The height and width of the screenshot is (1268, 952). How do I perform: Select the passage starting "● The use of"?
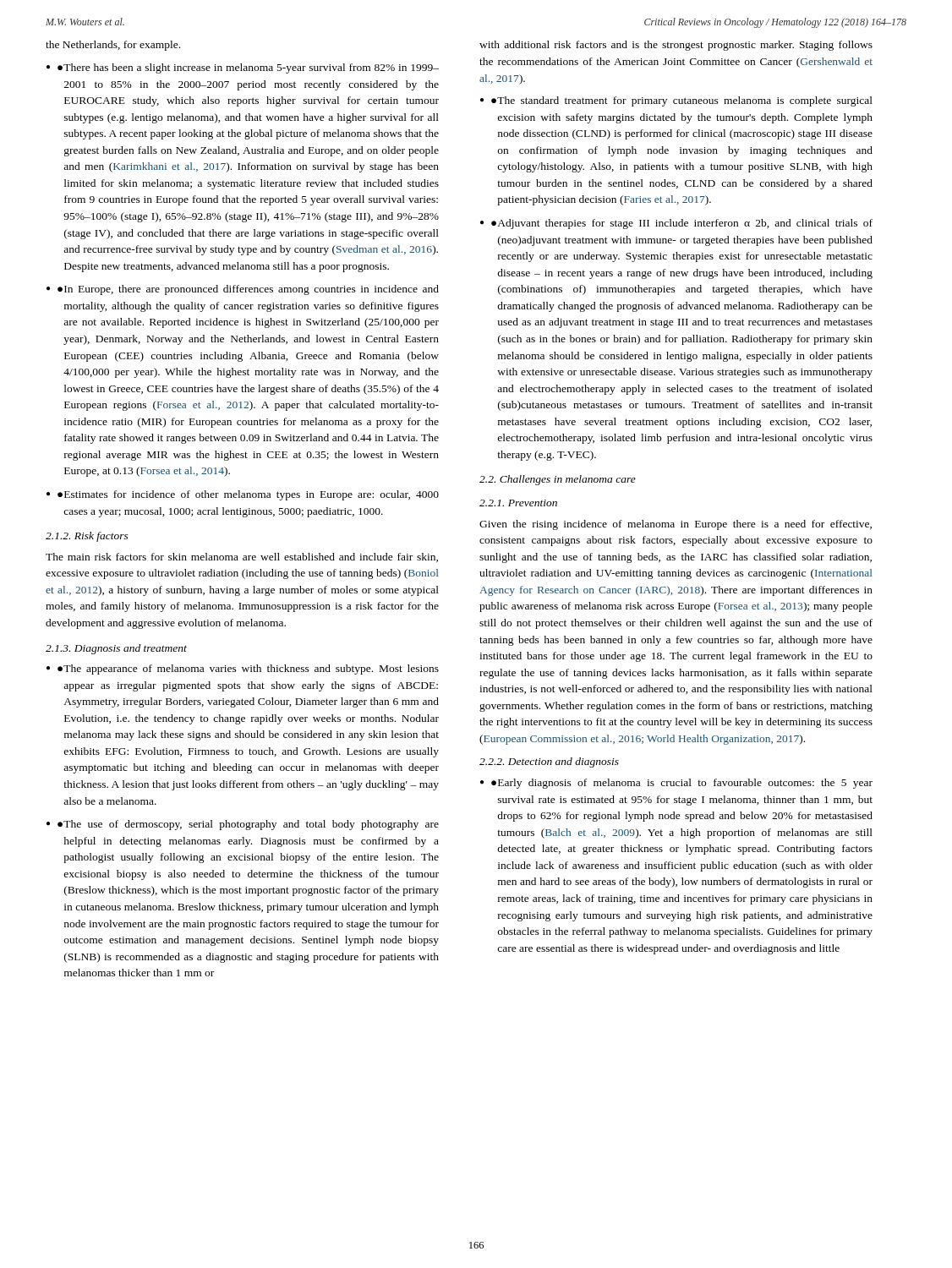click(248, 899)
